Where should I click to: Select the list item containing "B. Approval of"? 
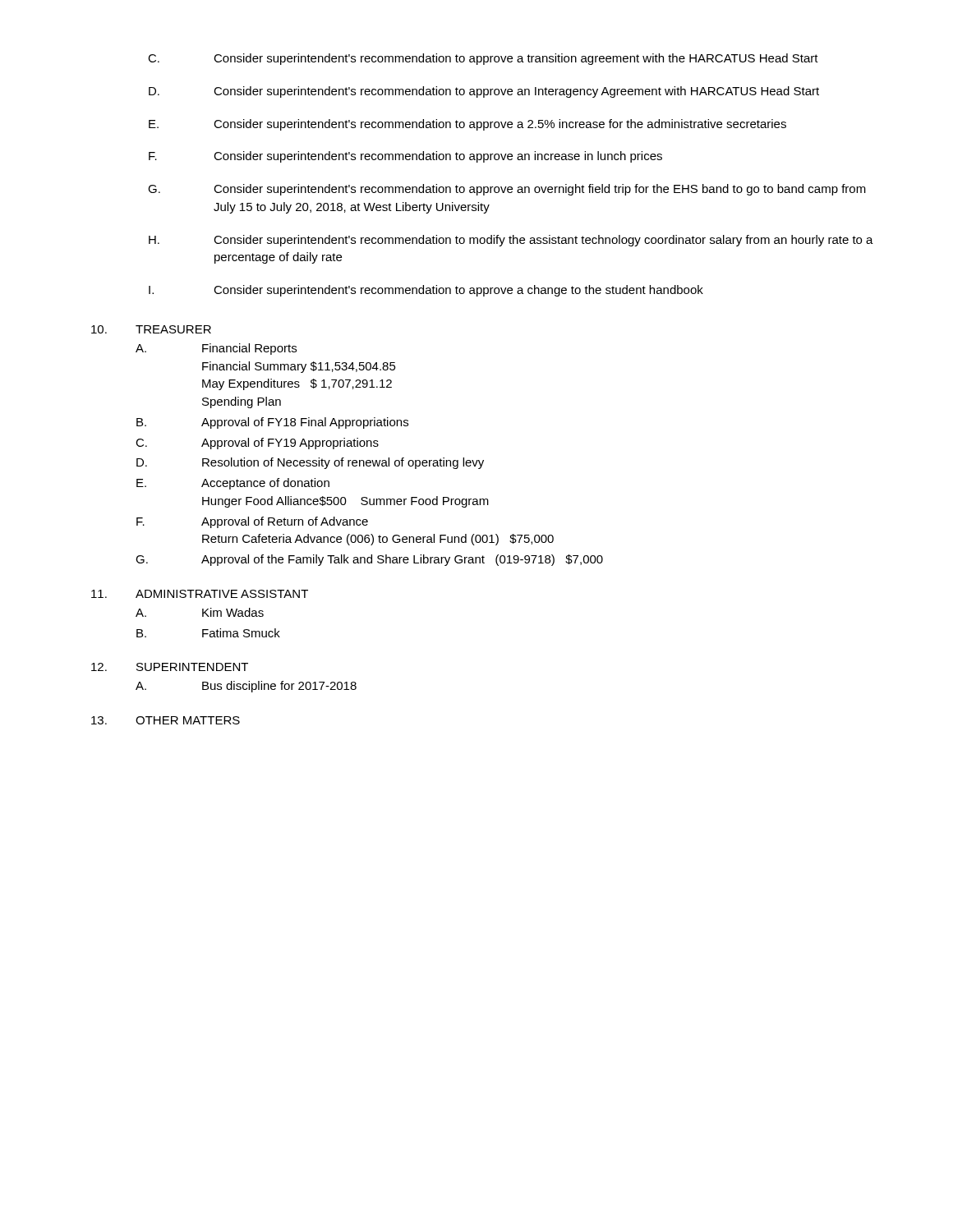(x=272, y=423)
